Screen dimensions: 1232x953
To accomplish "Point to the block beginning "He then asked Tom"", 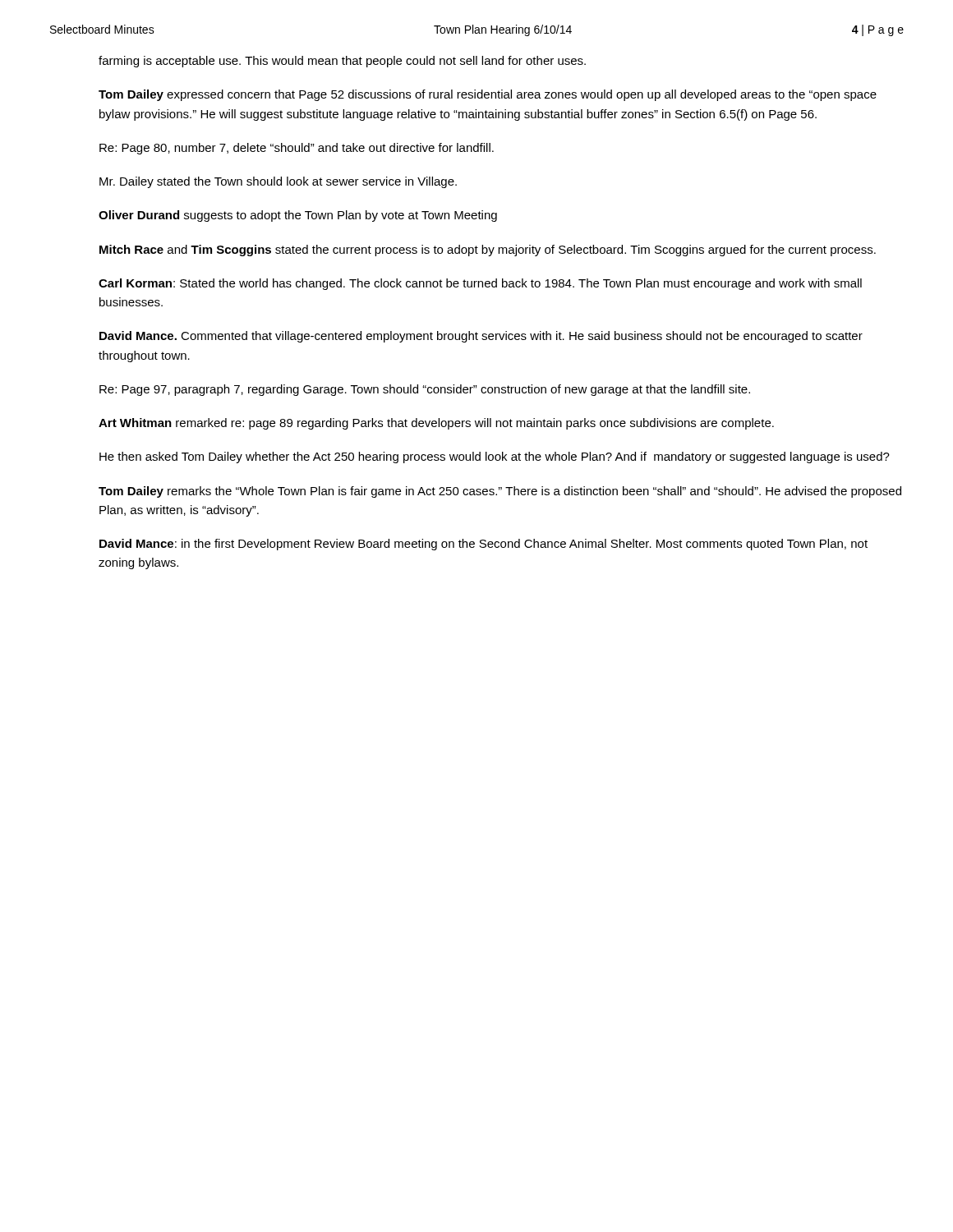I will pyautogui.click(x=494, y=456).
